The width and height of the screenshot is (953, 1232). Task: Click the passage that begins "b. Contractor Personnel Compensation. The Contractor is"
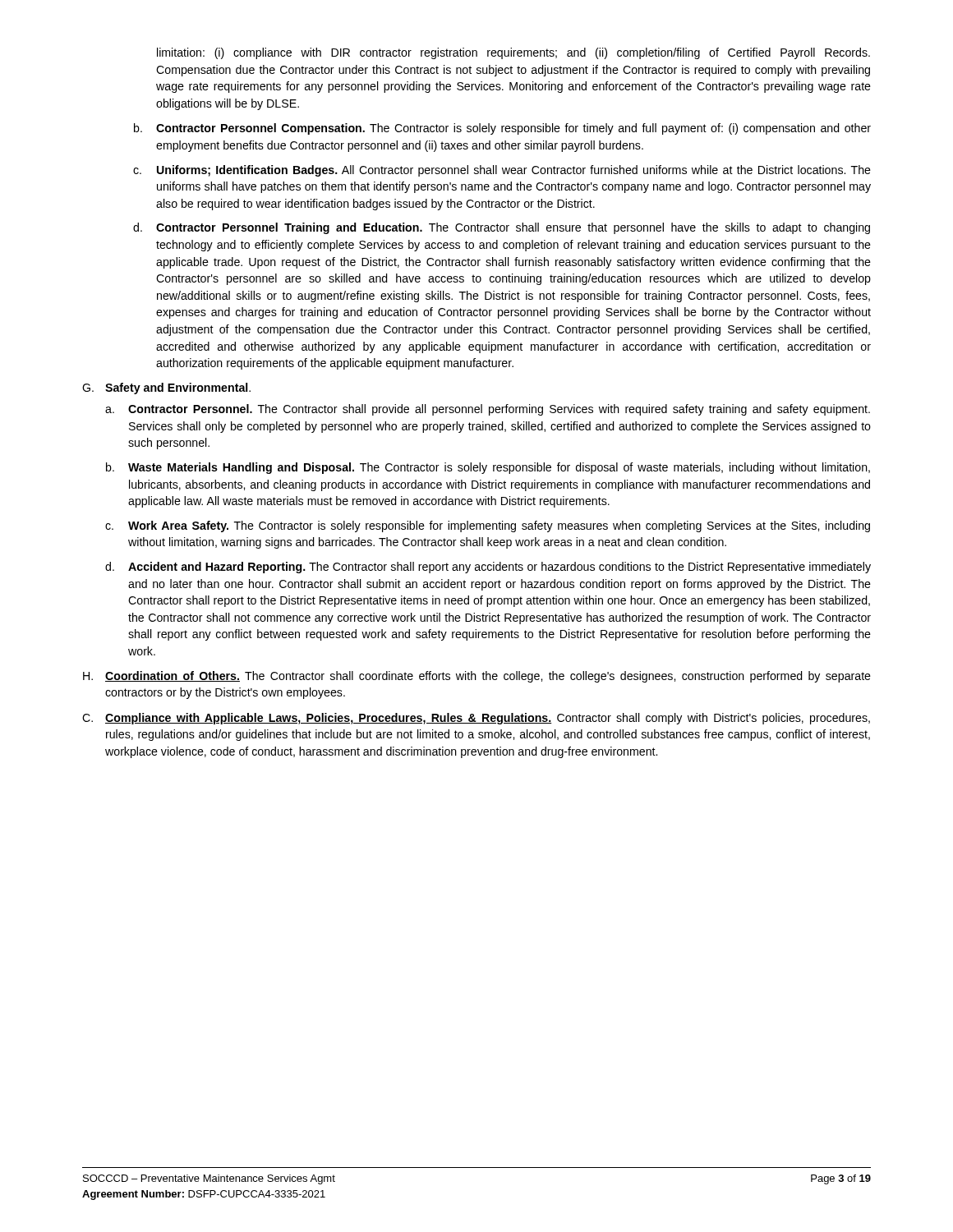pyautogui.click(x=502, y=137)
